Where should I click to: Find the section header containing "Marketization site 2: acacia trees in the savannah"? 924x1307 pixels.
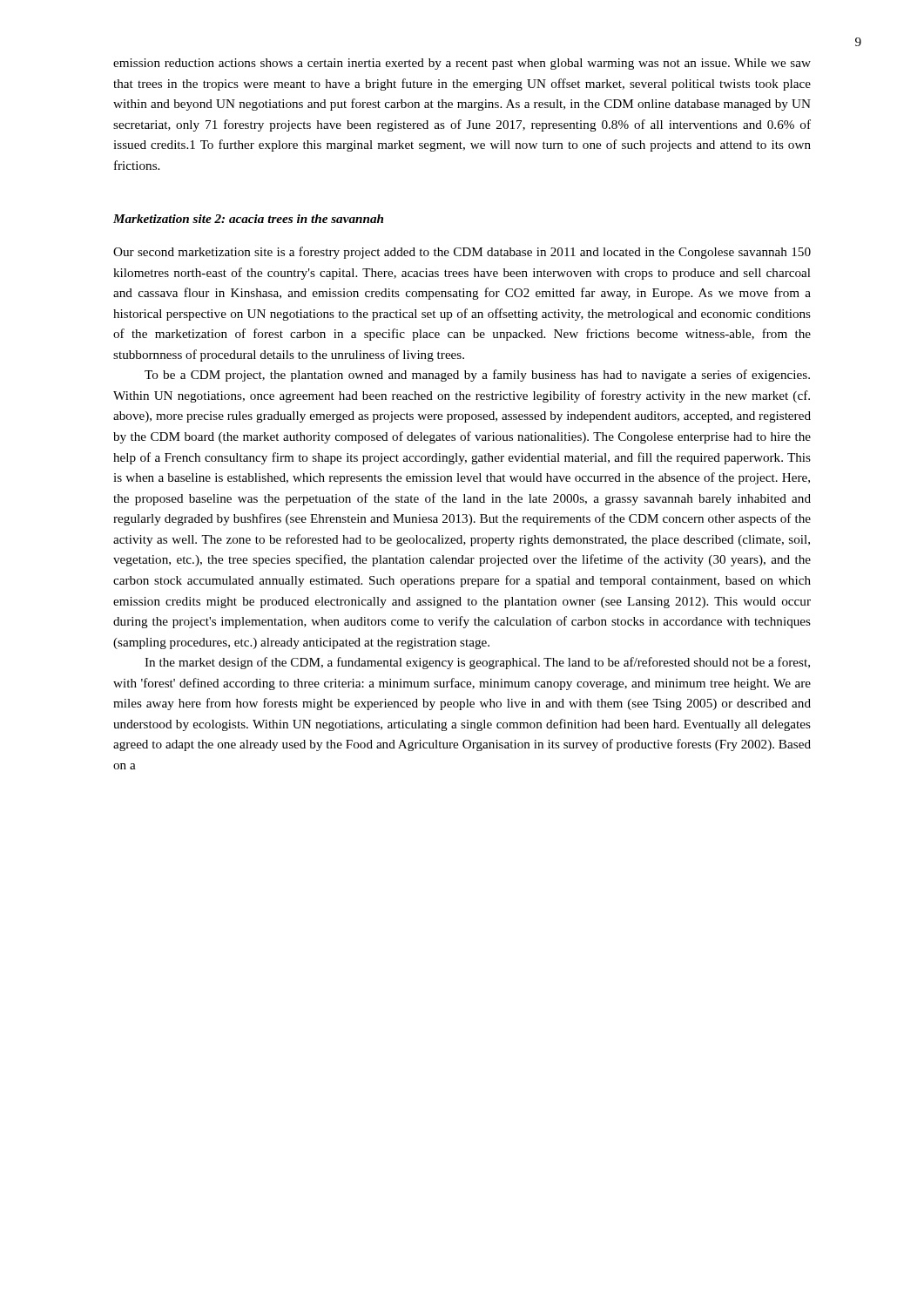[x=249, y=219]
